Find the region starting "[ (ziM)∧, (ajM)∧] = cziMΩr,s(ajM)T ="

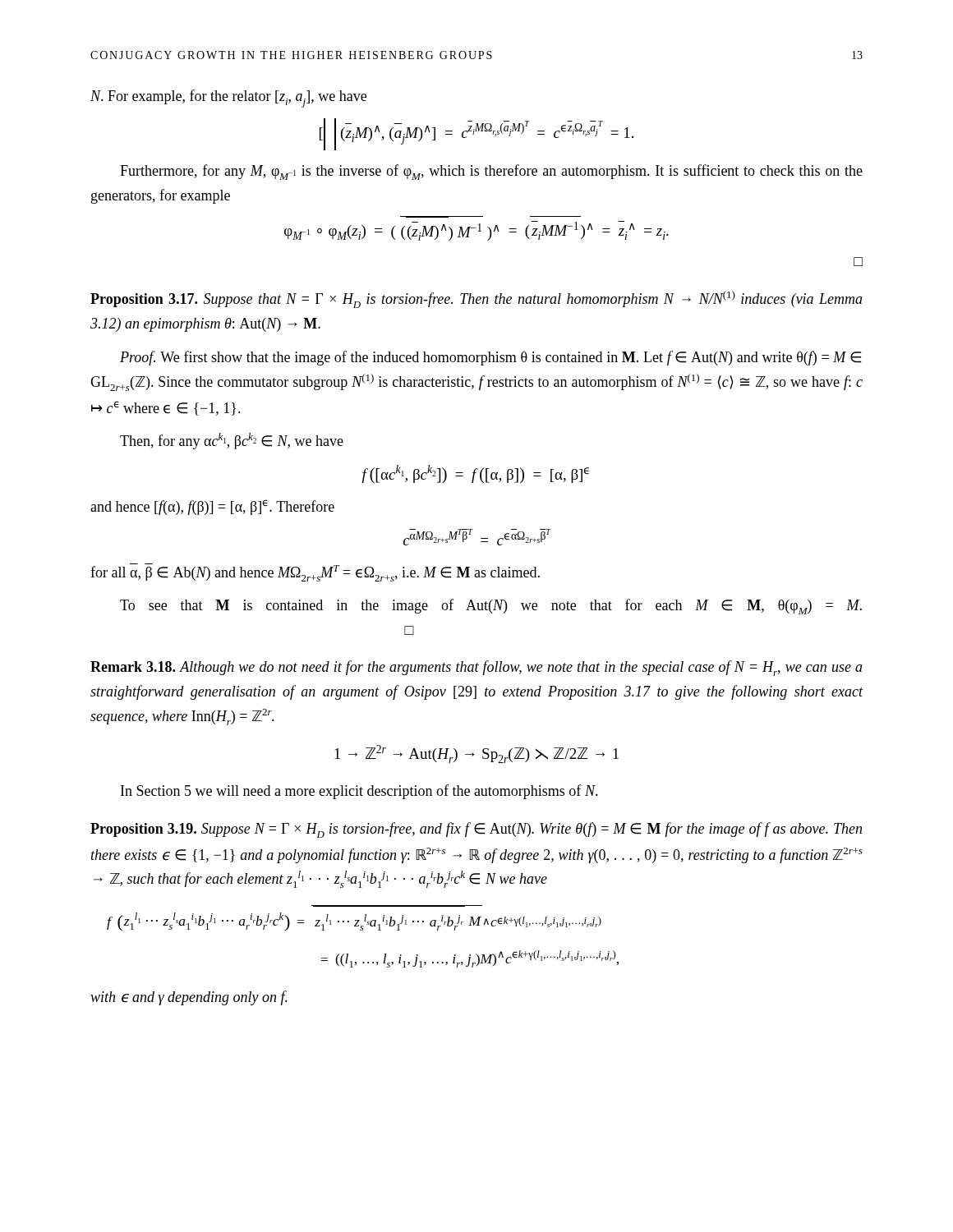[x=476, y=132]
